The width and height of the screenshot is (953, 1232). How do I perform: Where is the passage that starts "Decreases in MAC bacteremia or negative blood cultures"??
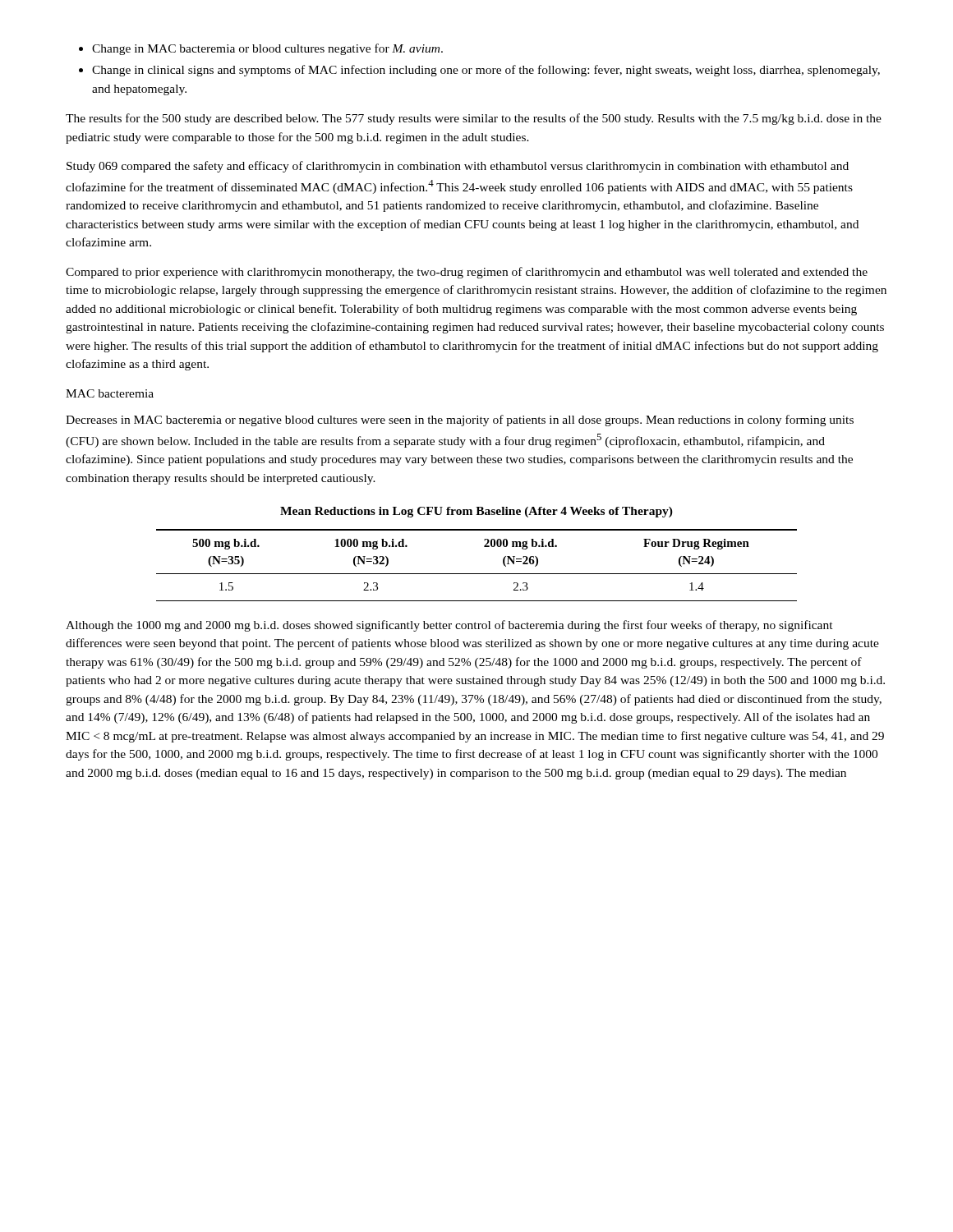click(460, 448)
